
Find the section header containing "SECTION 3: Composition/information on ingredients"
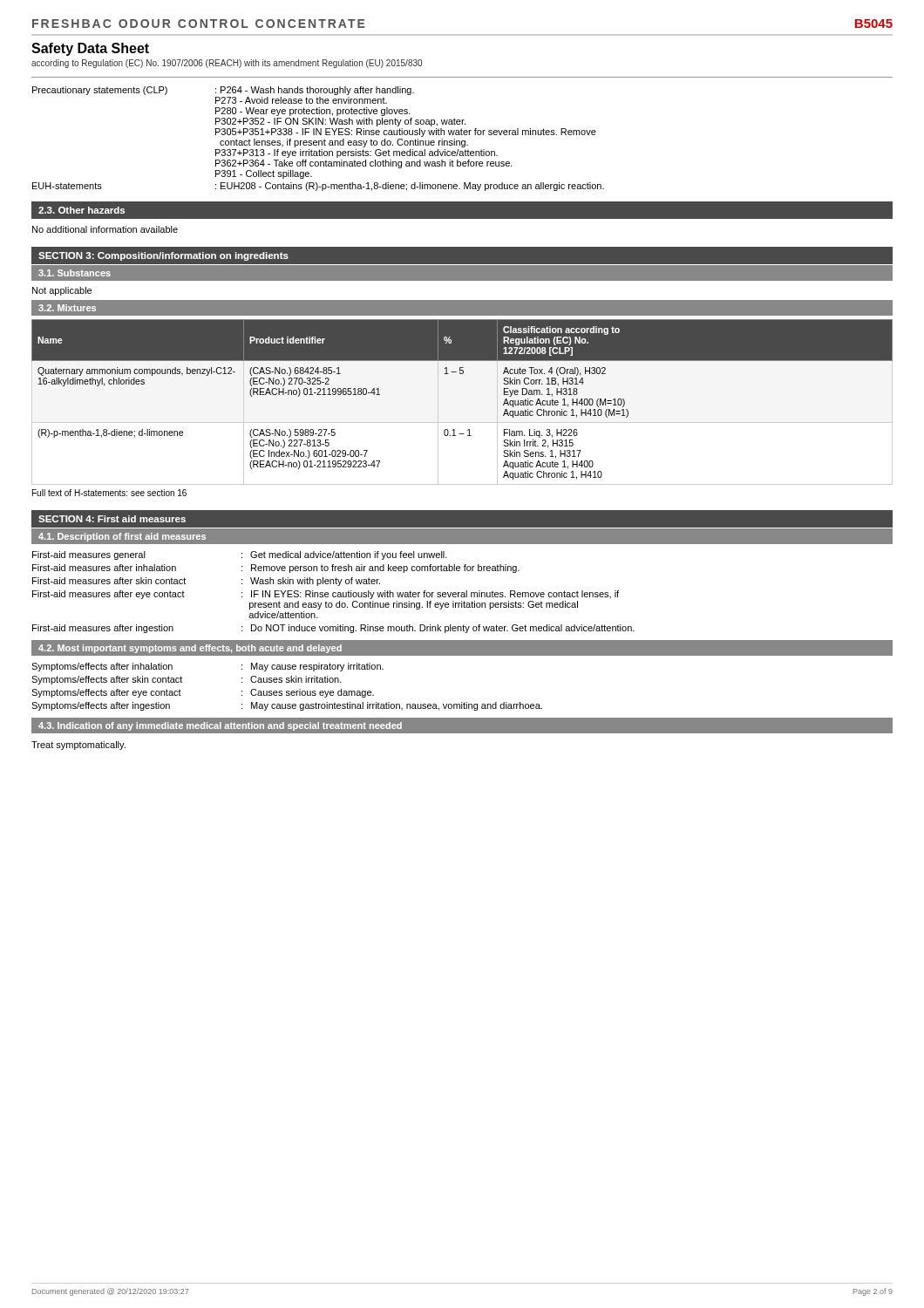coord(163,255)
